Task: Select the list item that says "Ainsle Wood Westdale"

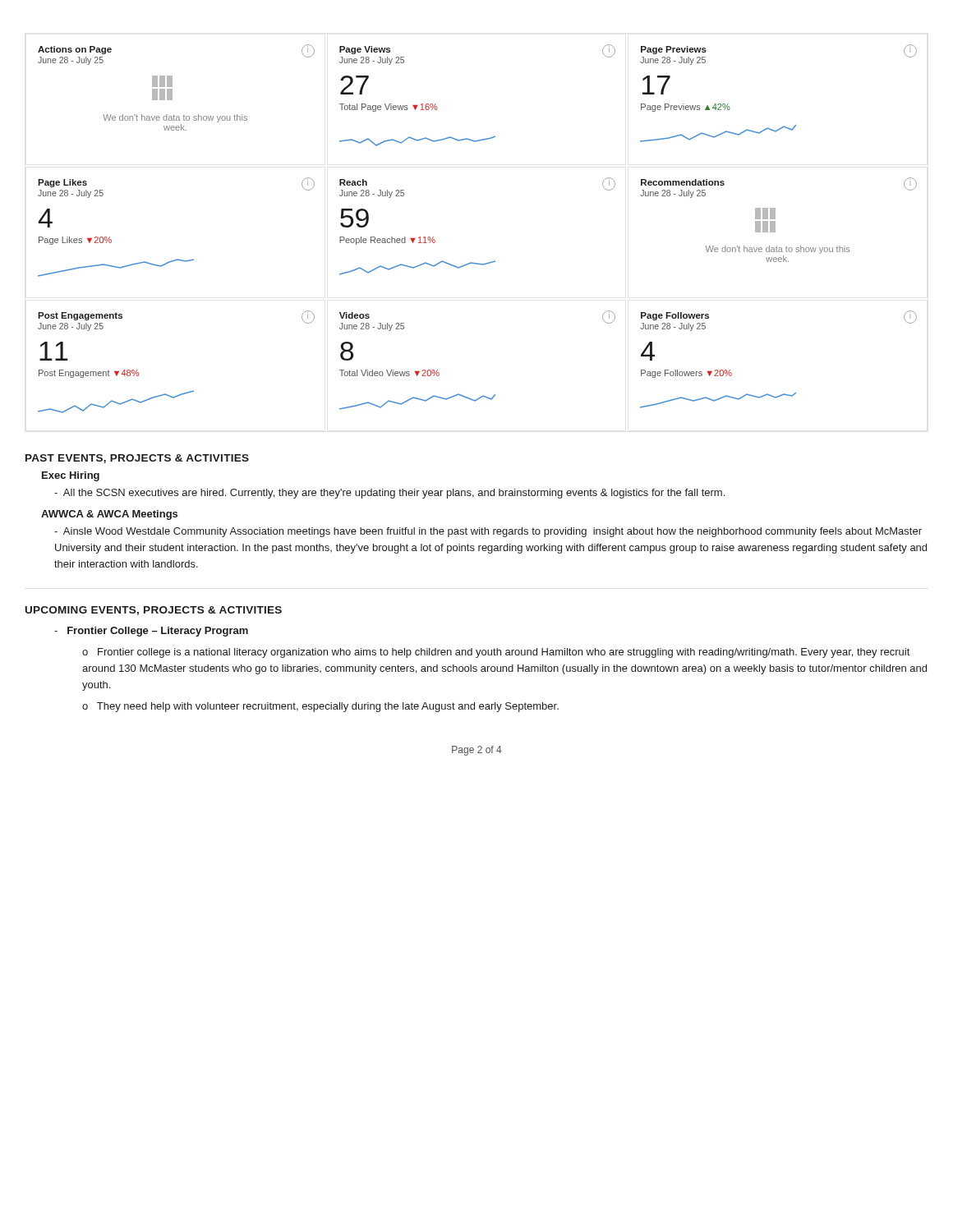Action: (x=491, y=548)
